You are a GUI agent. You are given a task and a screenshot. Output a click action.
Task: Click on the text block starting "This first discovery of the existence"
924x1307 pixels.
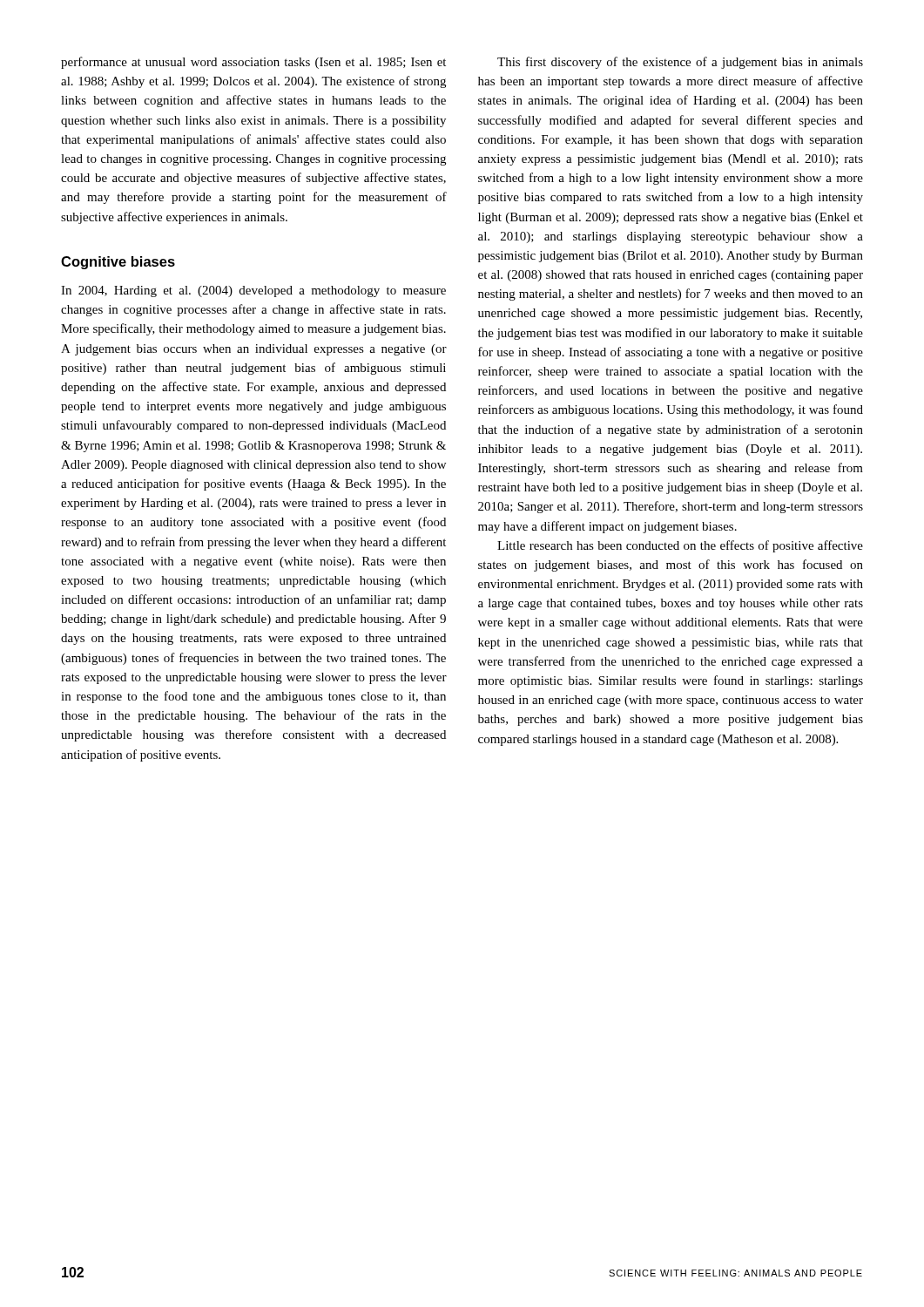point(670,294)
